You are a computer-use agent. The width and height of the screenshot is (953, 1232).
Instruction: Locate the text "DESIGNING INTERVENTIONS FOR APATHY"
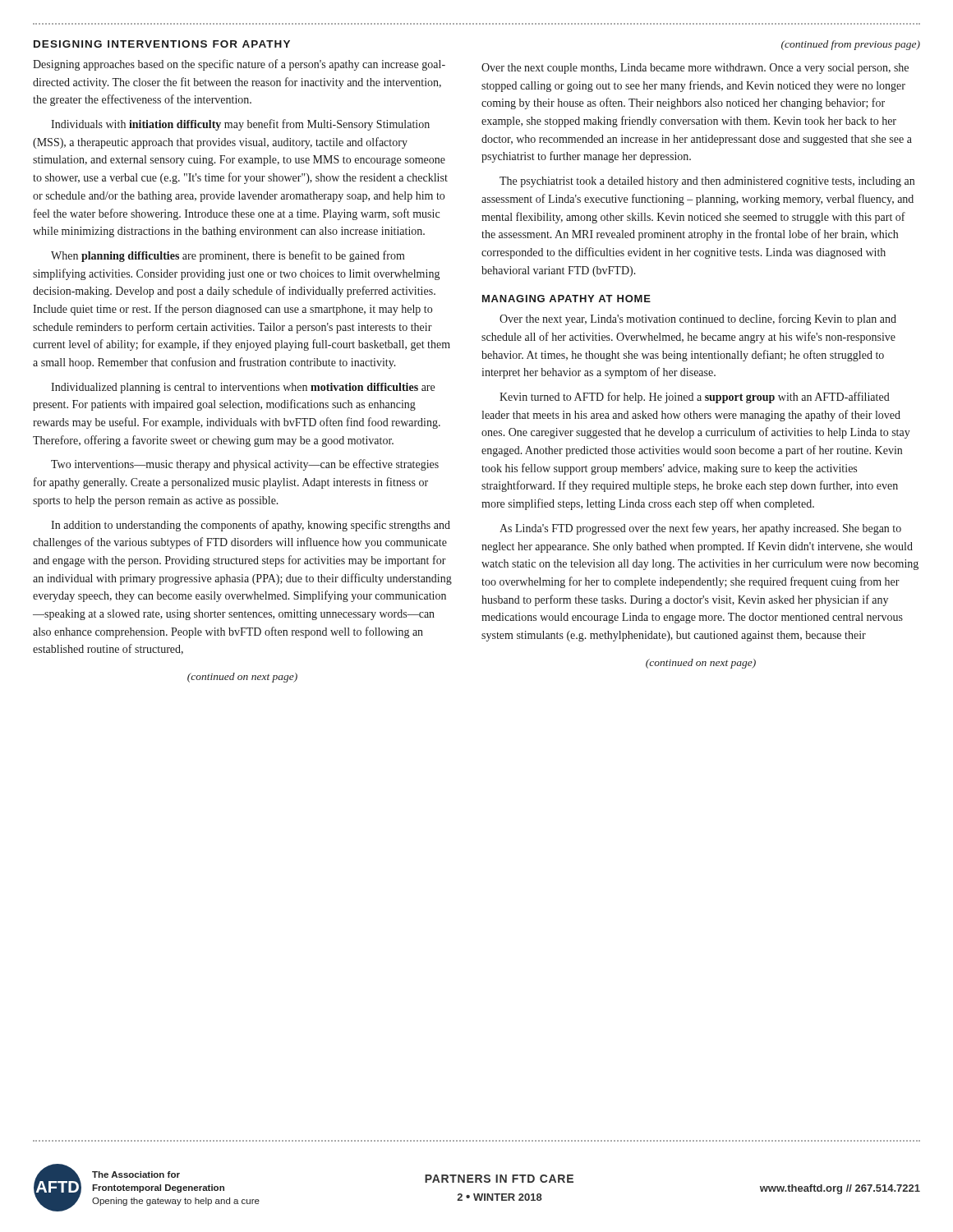click(x=242, y=44)
